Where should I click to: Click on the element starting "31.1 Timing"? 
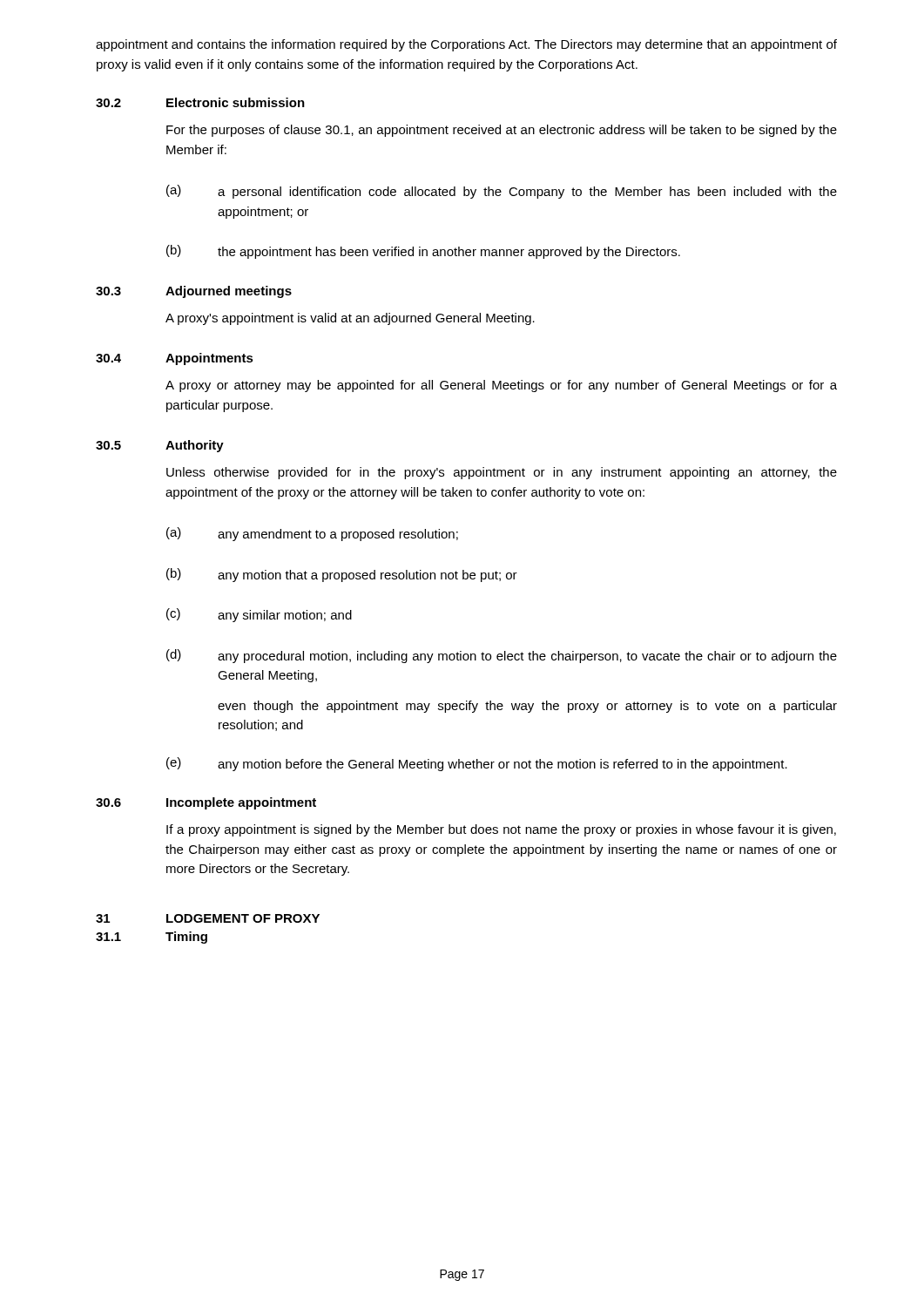107,937
